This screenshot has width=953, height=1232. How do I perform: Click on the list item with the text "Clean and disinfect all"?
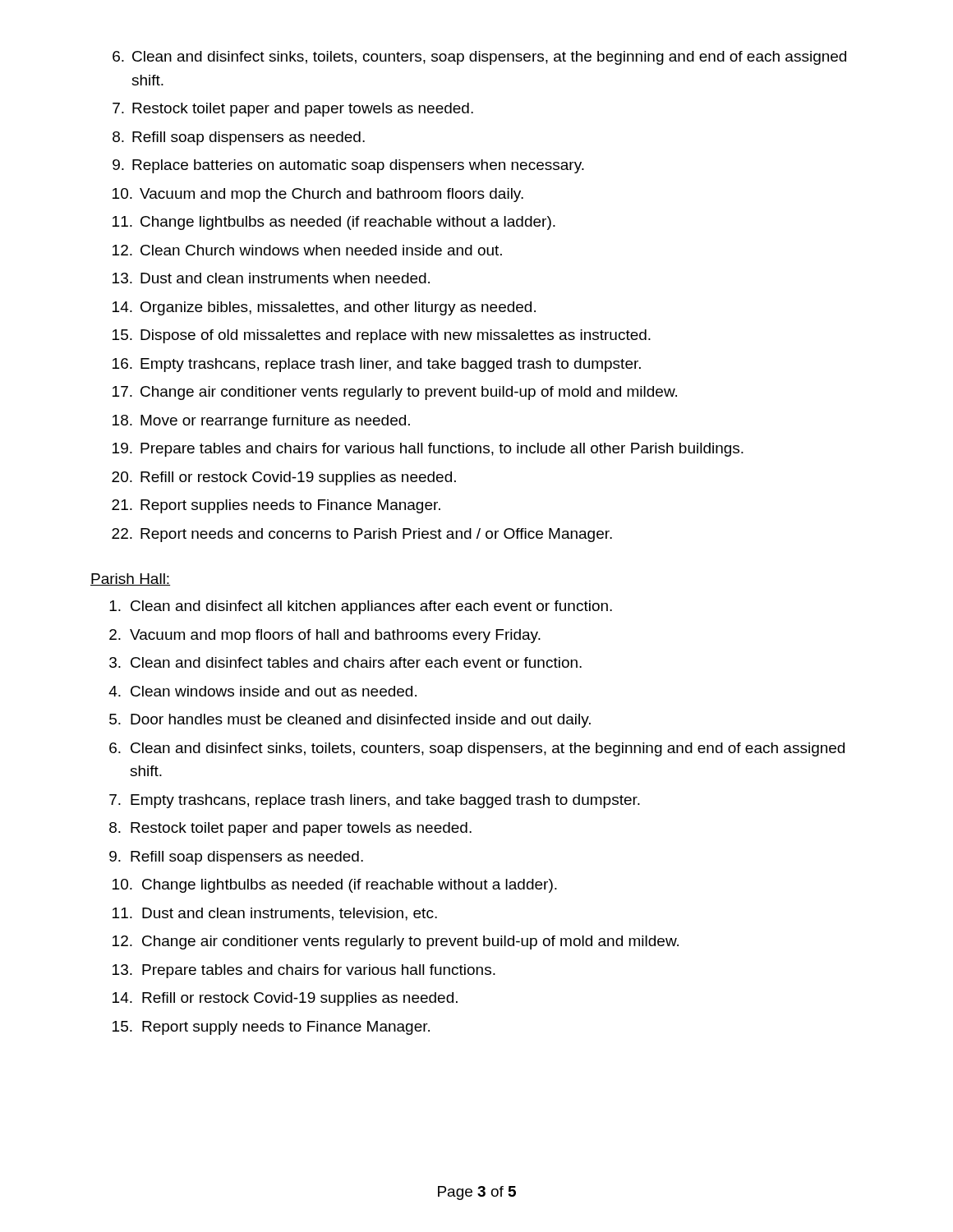[x=476, y=606]
